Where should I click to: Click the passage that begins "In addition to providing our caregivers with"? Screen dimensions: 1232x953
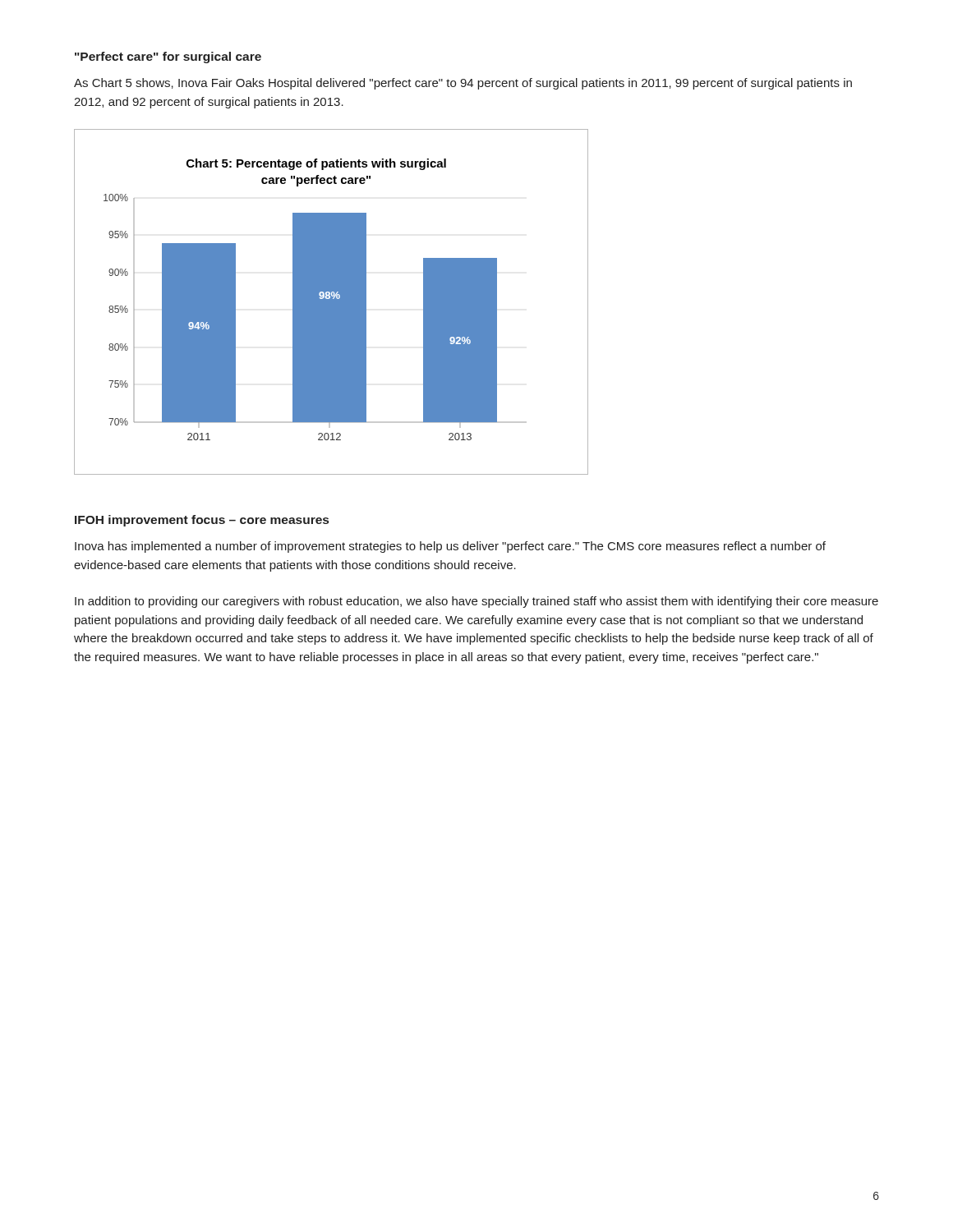click(x=476, y=629)
